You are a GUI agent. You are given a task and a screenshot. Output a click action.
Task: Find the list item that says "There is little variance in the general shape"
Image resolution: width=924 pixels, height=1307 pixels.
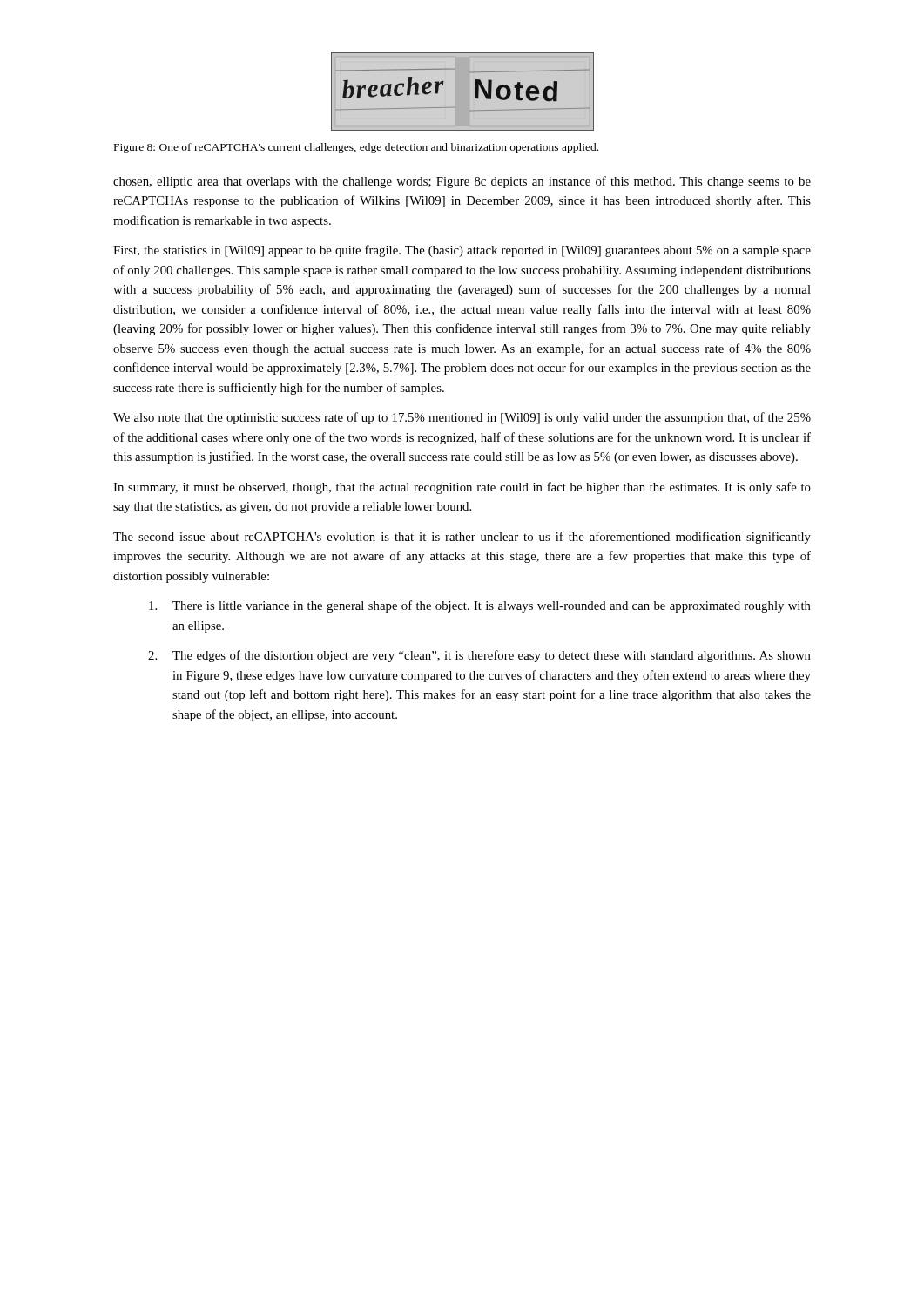point(479,616)
